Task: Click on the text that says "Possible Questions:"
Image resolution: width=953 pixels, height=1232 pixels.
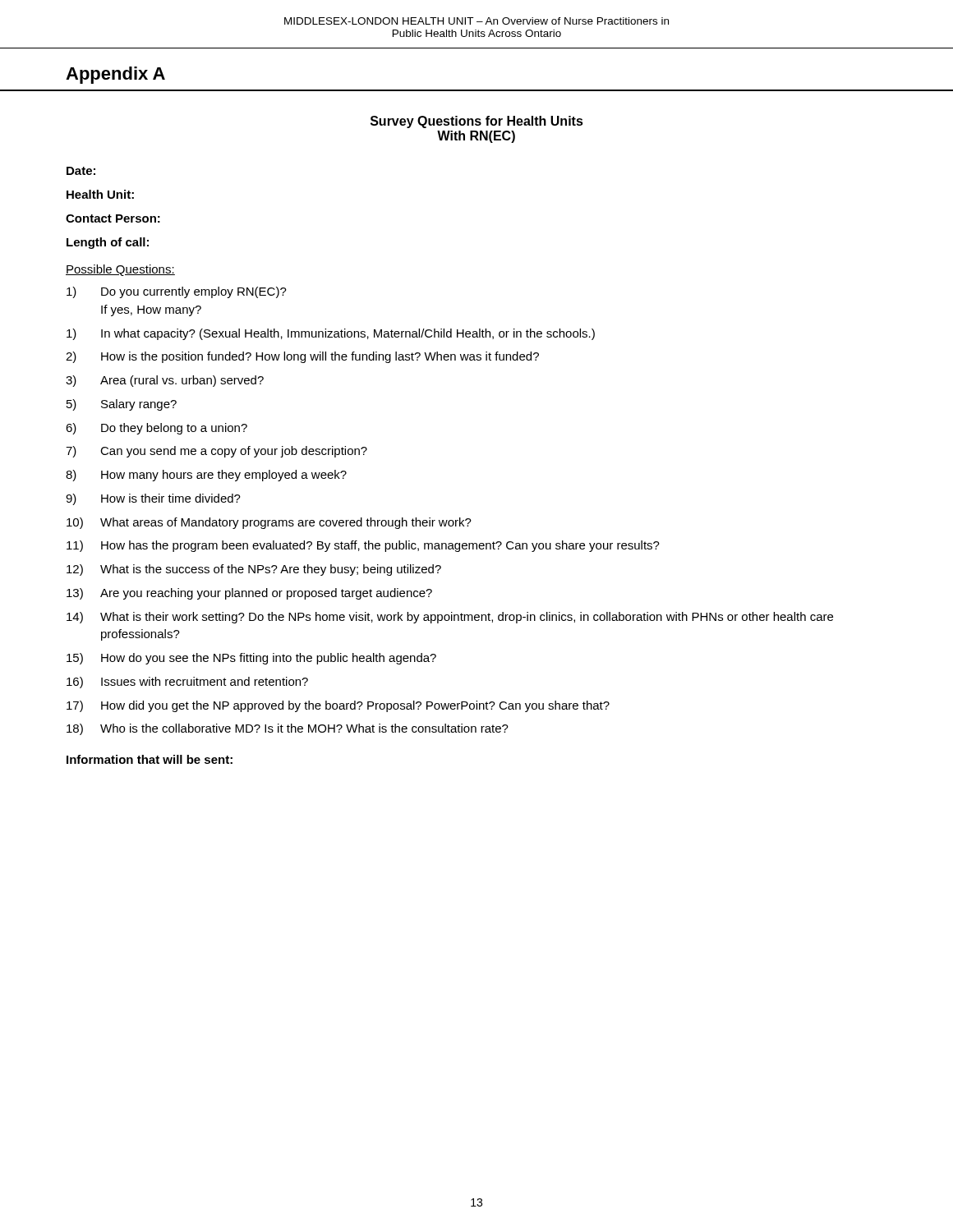Action: click(120, 269)
